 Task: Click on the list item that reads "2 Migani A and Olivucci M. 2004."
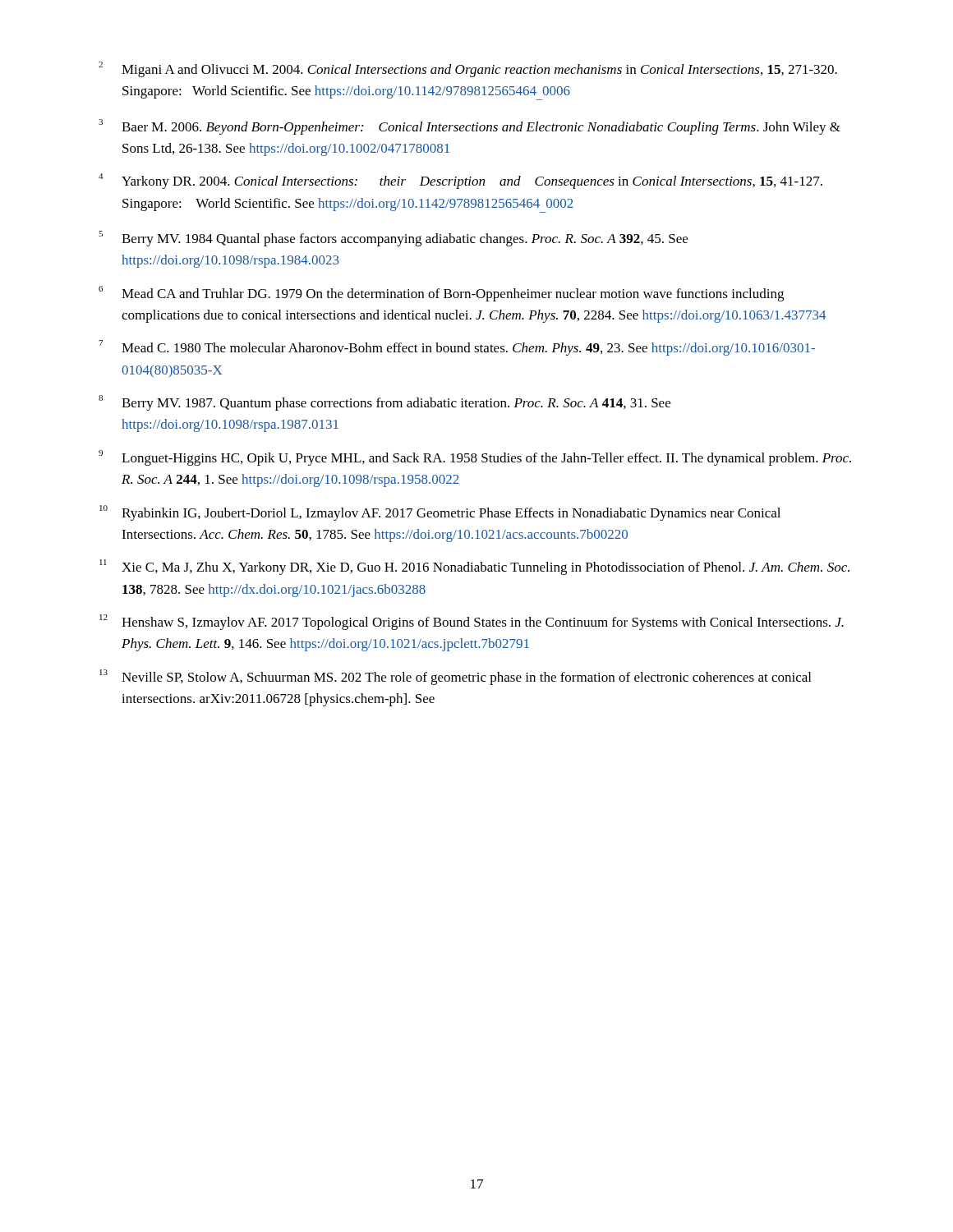click(476, 82)
